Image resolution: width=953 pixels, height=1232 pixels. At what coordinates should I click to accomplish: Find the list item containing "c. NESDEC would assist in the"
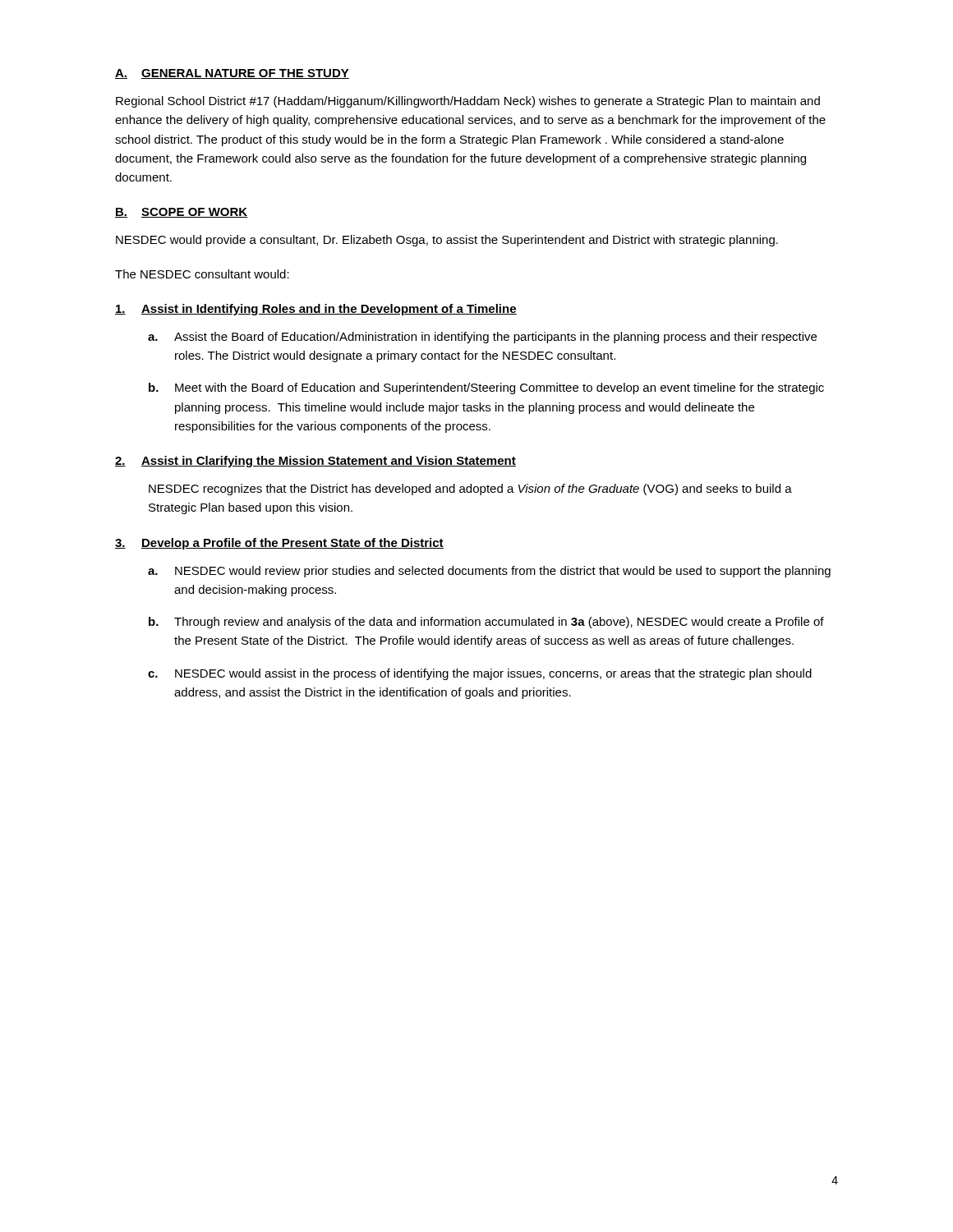pos(493,682)
